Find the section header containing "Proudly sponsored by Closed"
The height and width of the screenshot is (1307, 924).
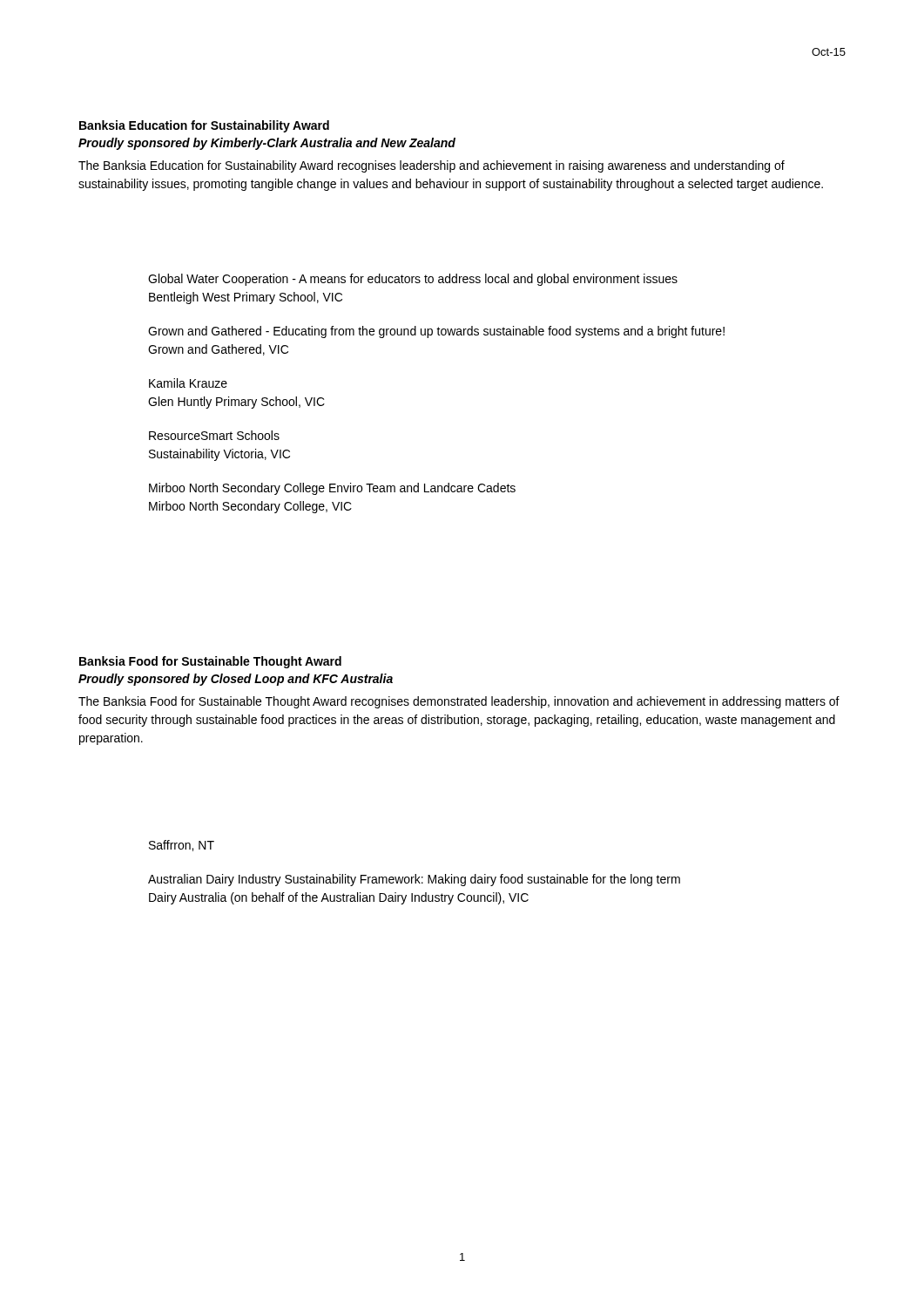tap(236, 678)
